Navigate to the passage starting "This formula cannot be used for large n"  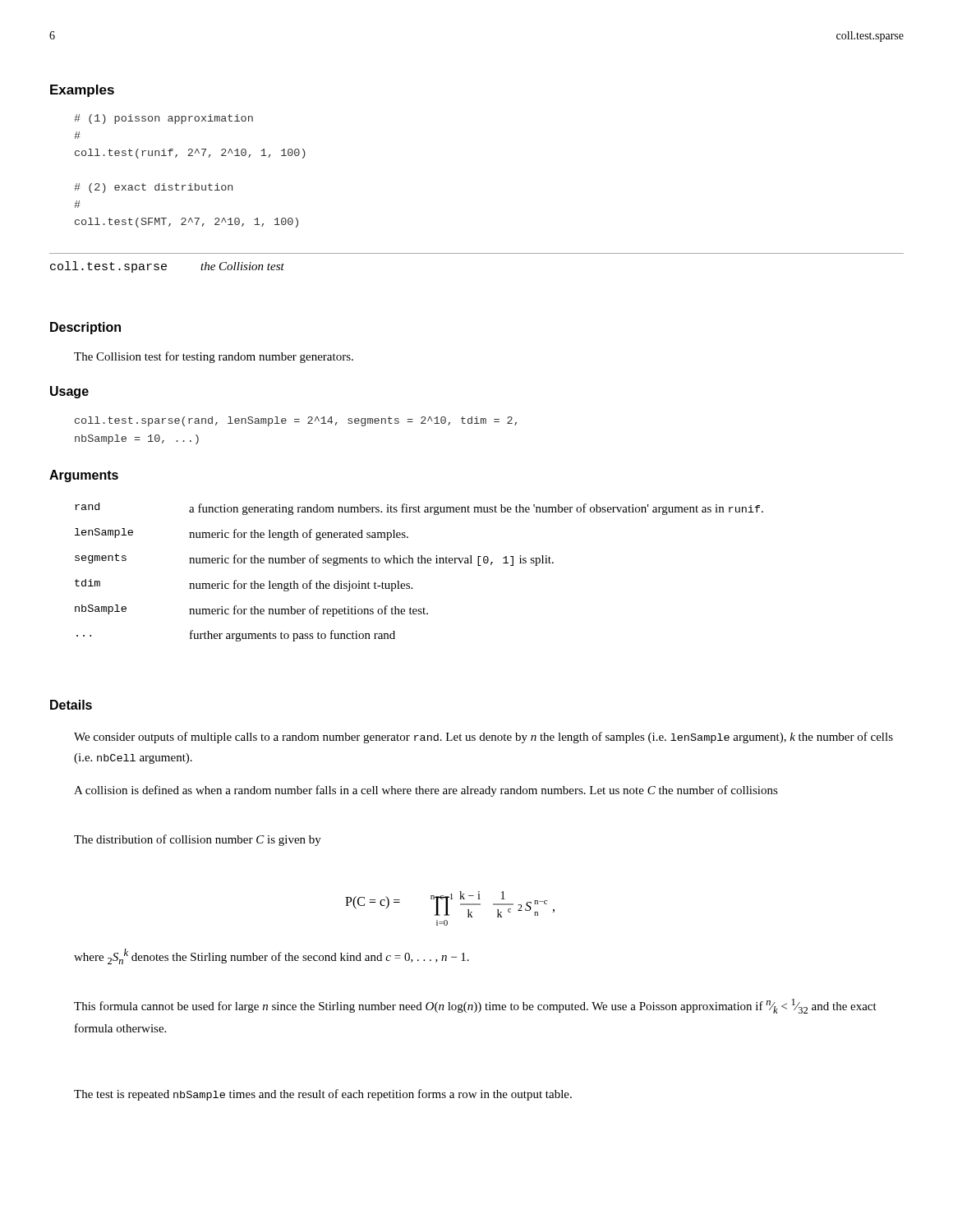tap(475, 1016)
